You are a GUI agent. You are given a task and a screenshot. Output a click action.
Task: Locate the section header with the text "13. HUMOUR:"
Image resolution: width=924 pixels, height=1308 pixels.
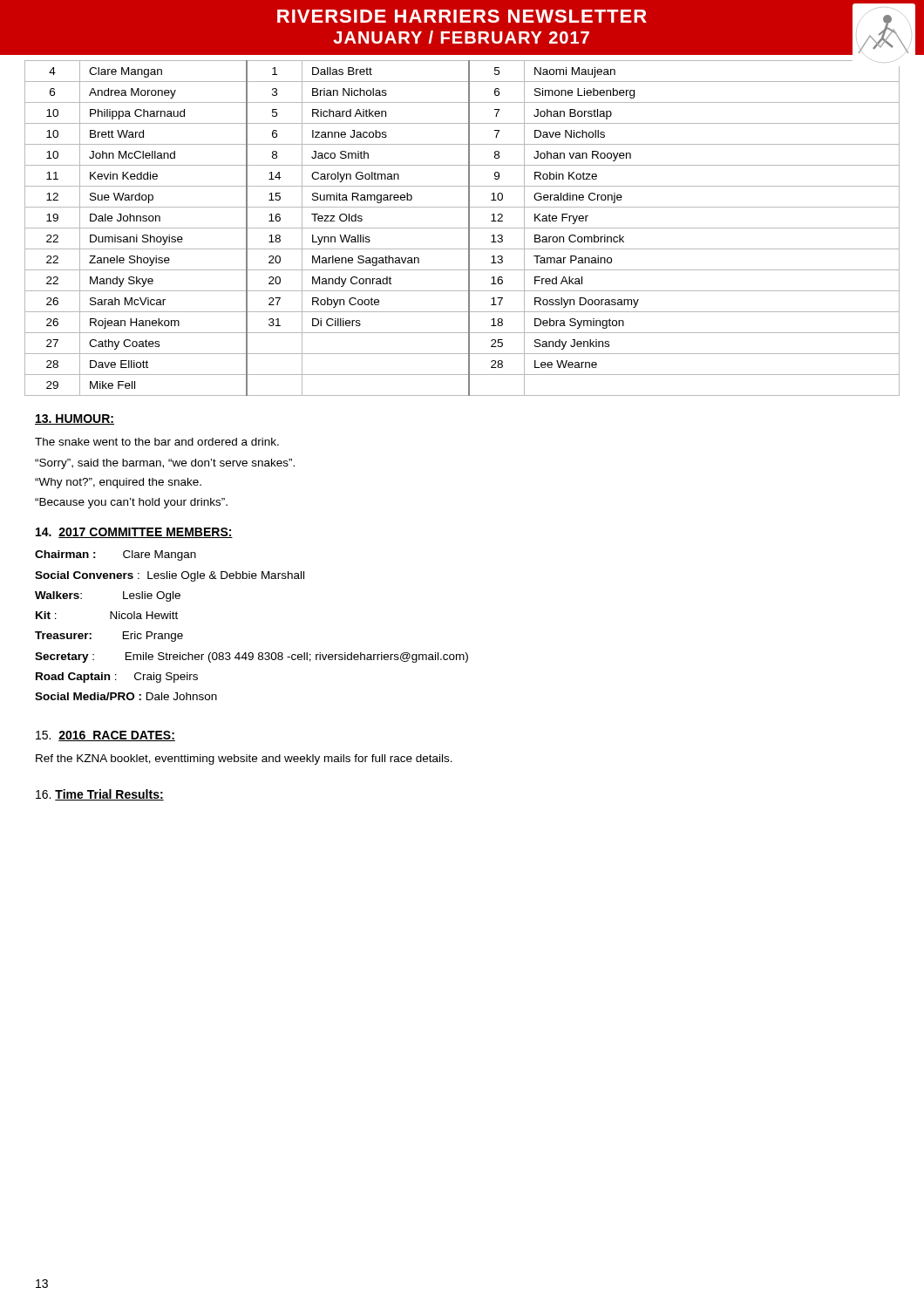tap(75, 419)
